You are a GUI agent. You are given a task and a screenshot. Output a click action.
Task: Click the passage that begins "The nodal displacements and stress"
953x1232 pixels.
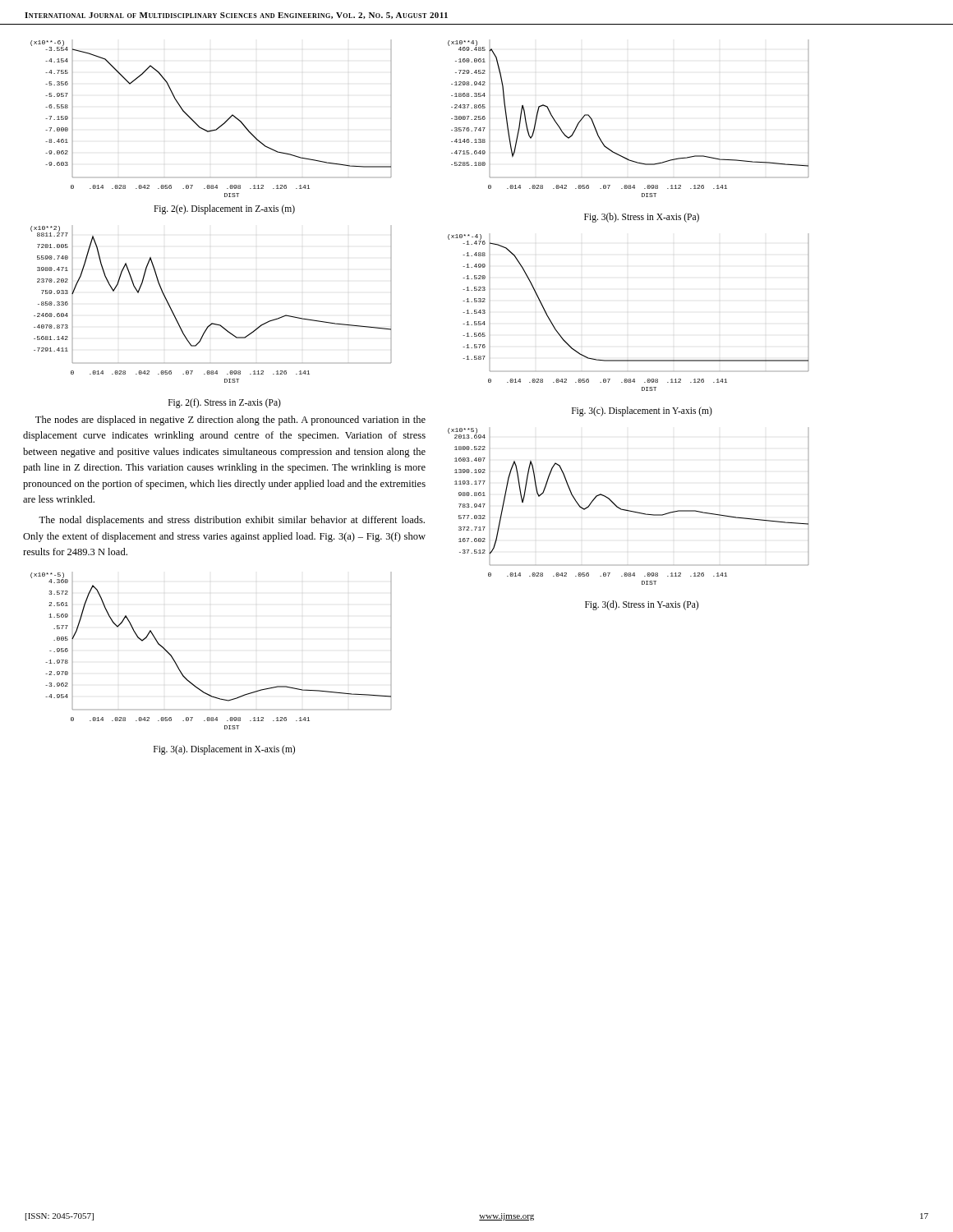click(x=224, y=536)
